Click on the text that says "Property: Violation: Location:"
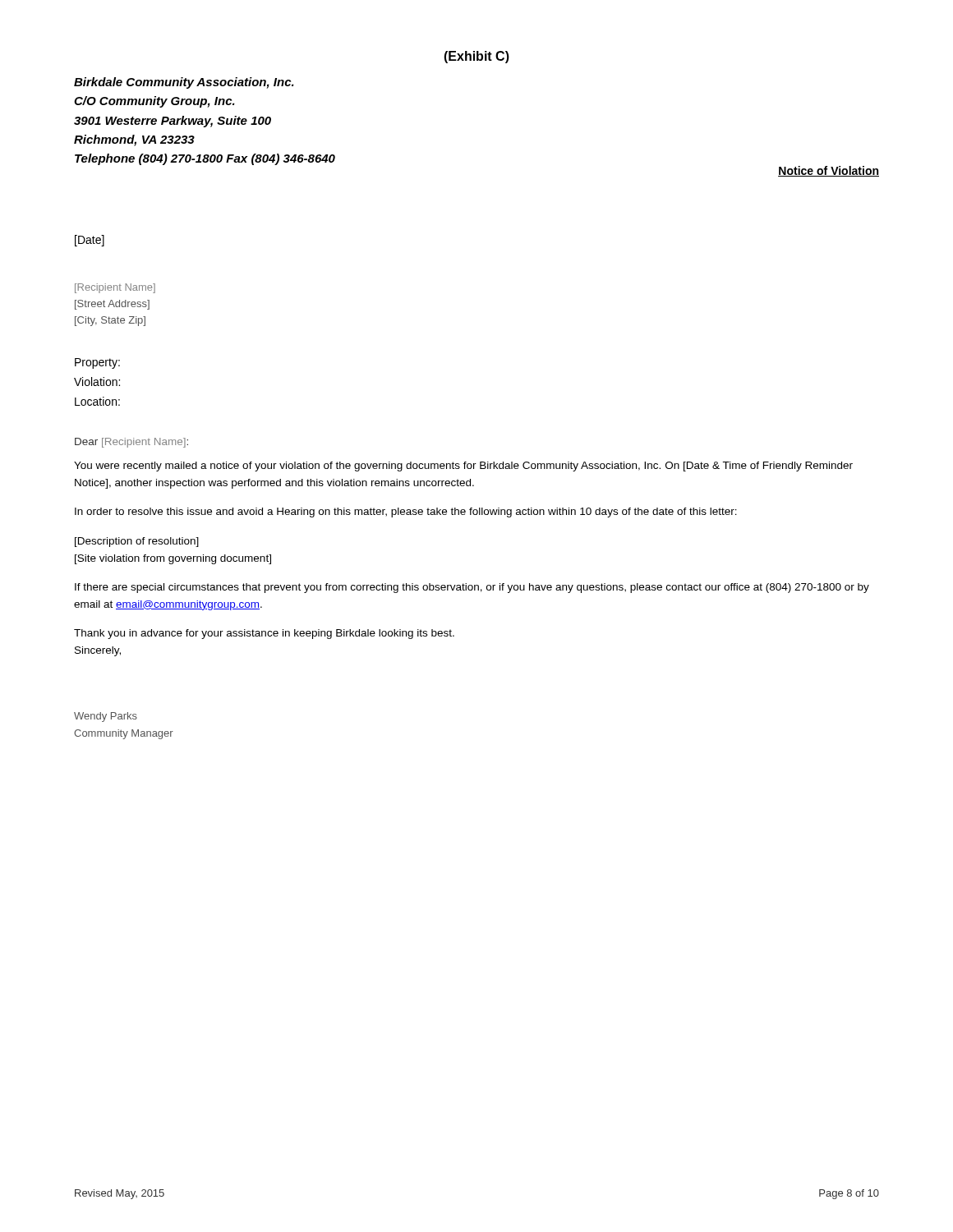The width and height of the screenshot is (953, 1232). point(97,382)
